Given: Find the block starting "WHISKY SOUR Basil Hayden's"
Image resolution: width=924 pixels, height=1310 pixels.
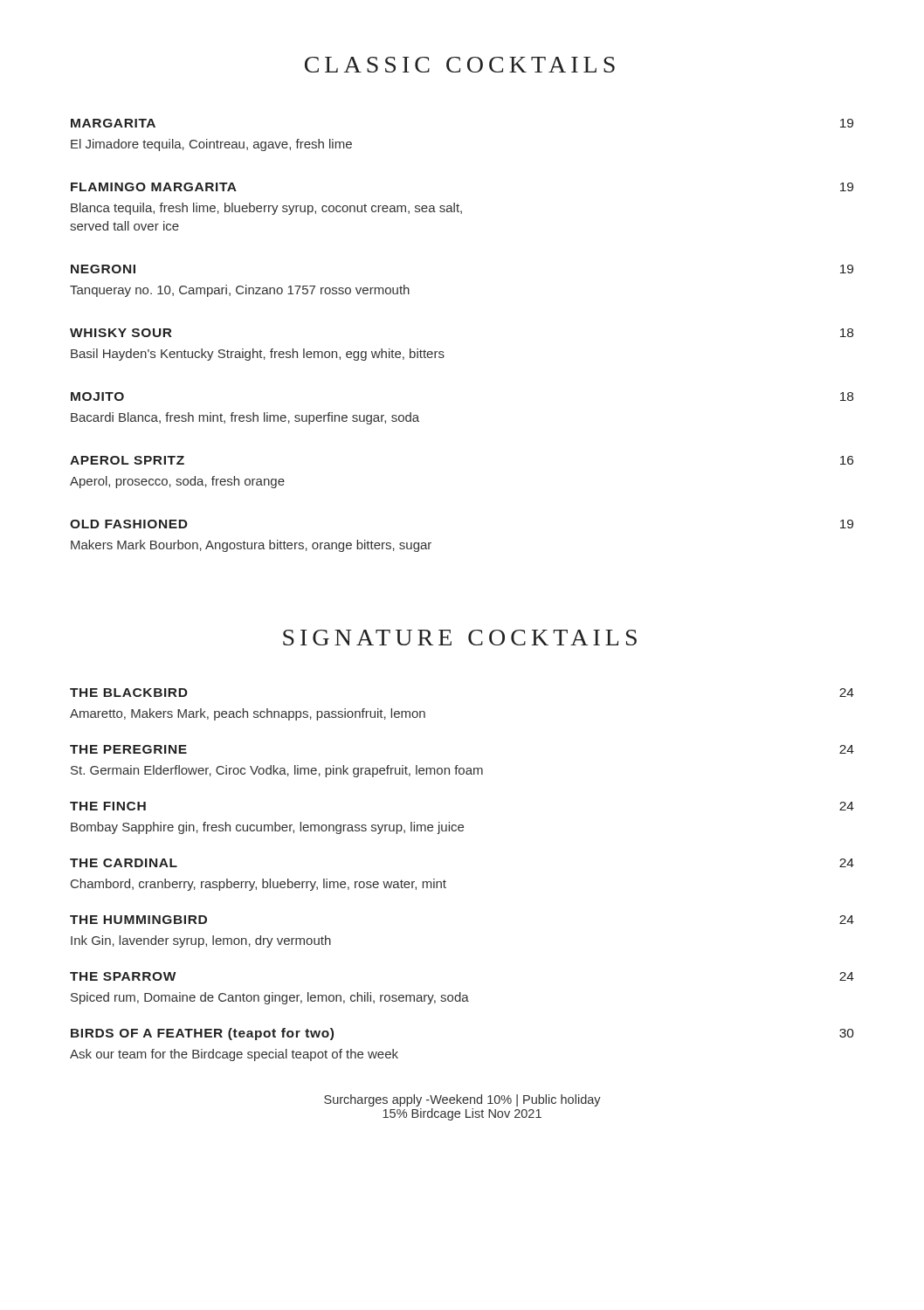Looking at the screenshot, I should (122, 332).
